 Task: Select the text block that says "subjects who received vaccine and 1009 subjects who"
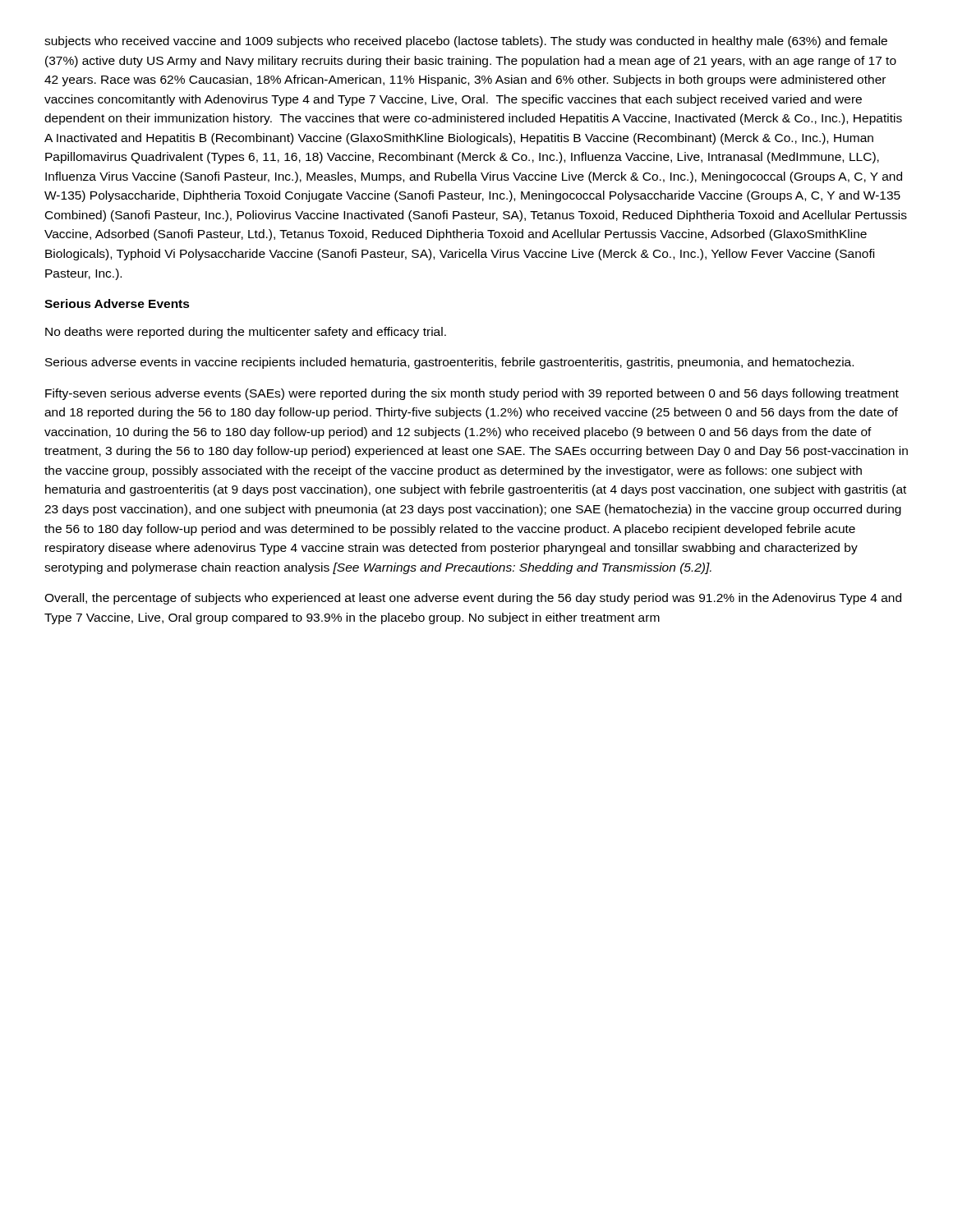(x=476, y=157)
